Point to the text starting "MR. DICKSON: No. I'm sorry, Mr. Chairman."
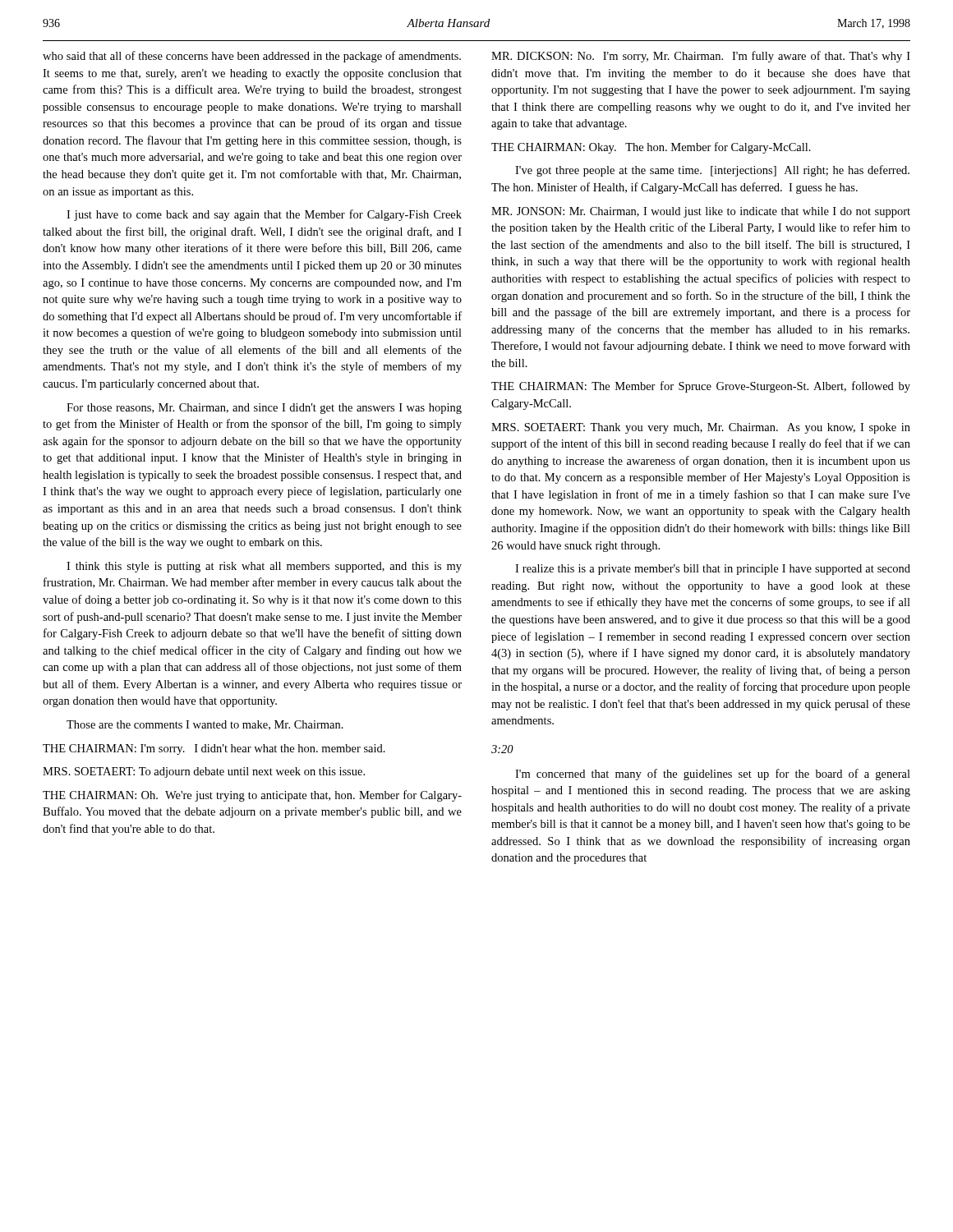 tap(701, 90)
